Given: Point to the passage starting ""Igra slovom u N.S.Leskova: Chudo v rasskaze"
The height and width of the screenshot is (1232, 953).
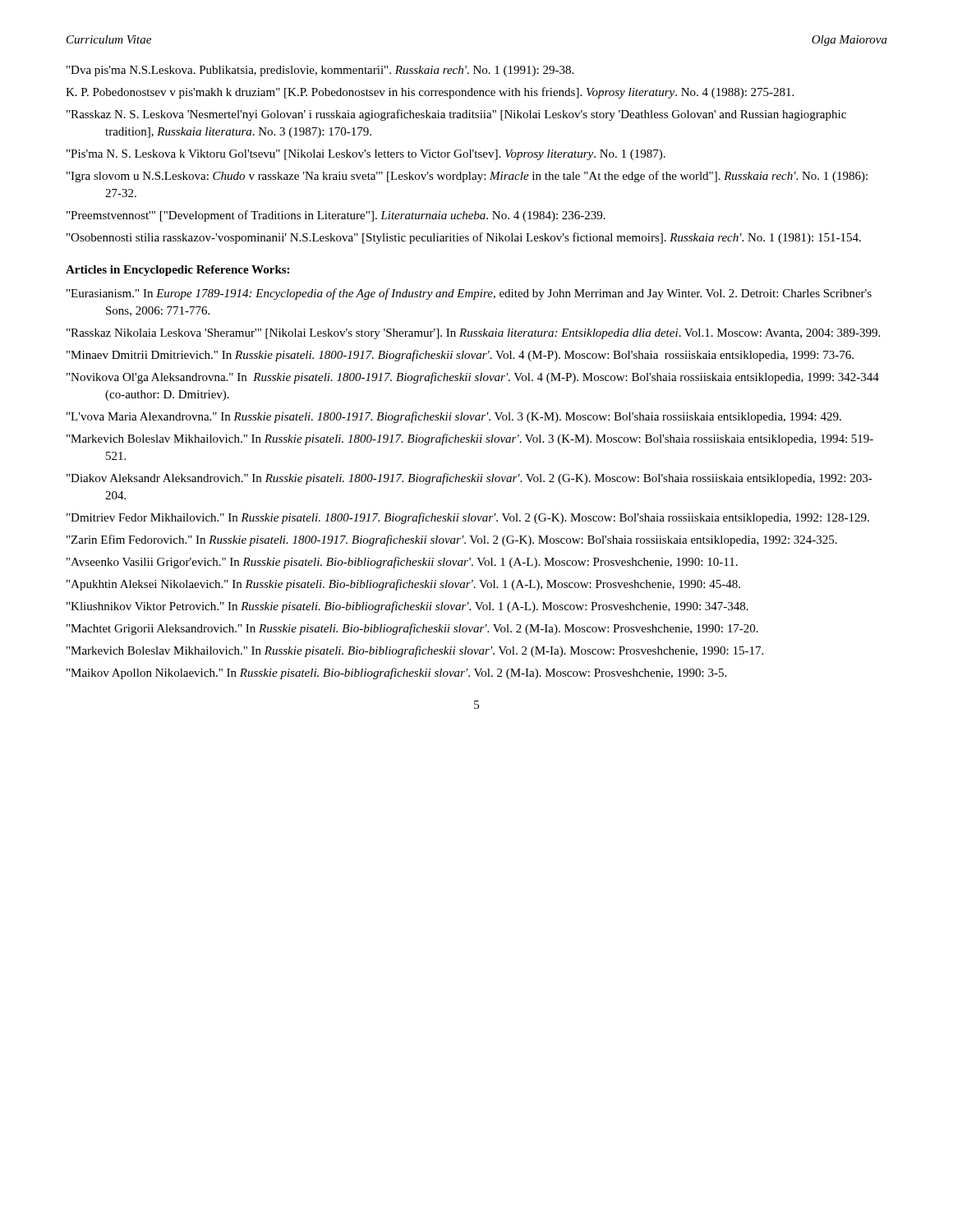Looking at the screenshot, I should pos(467,184).
